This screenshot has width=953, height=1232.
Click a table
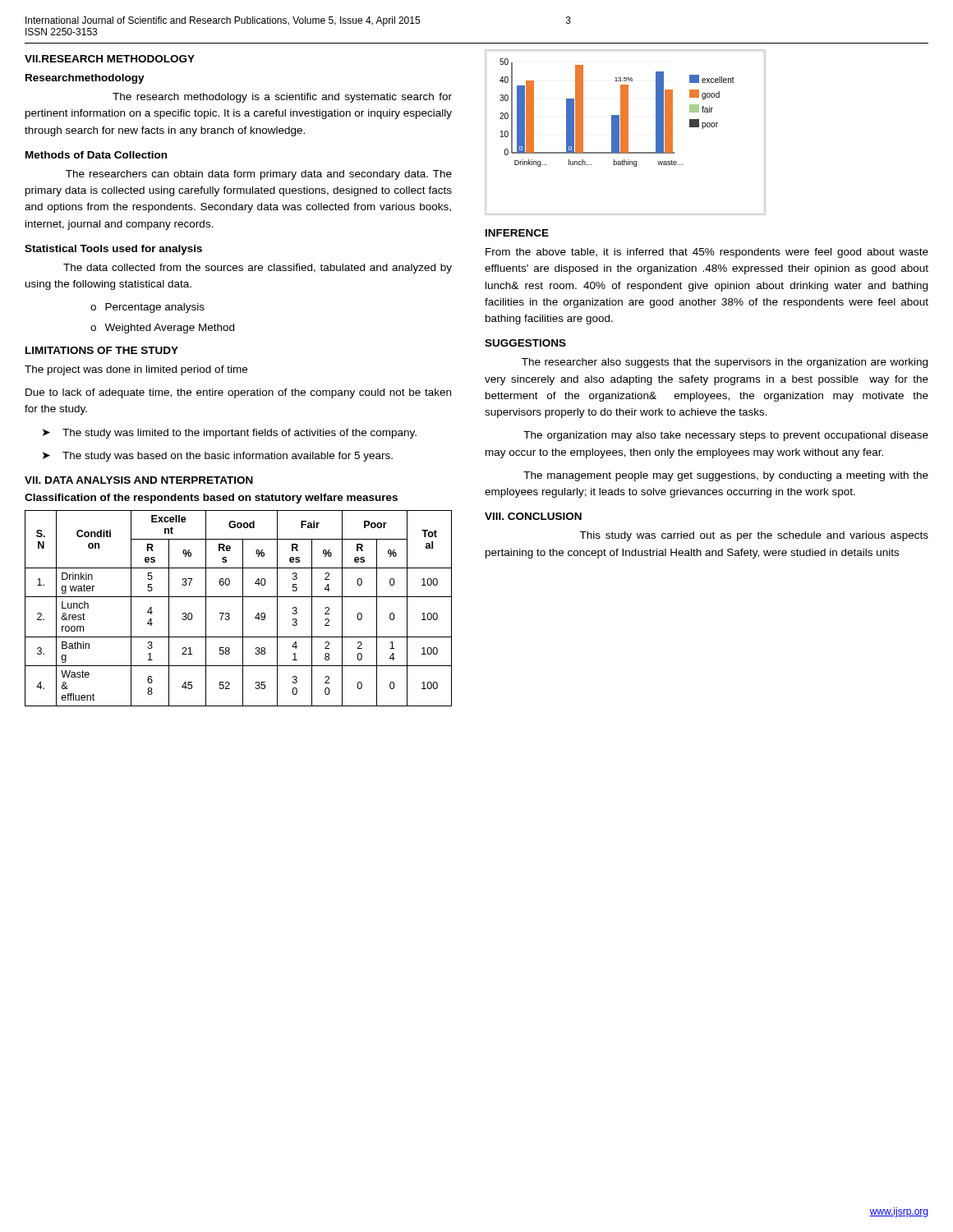coord(238,608)
